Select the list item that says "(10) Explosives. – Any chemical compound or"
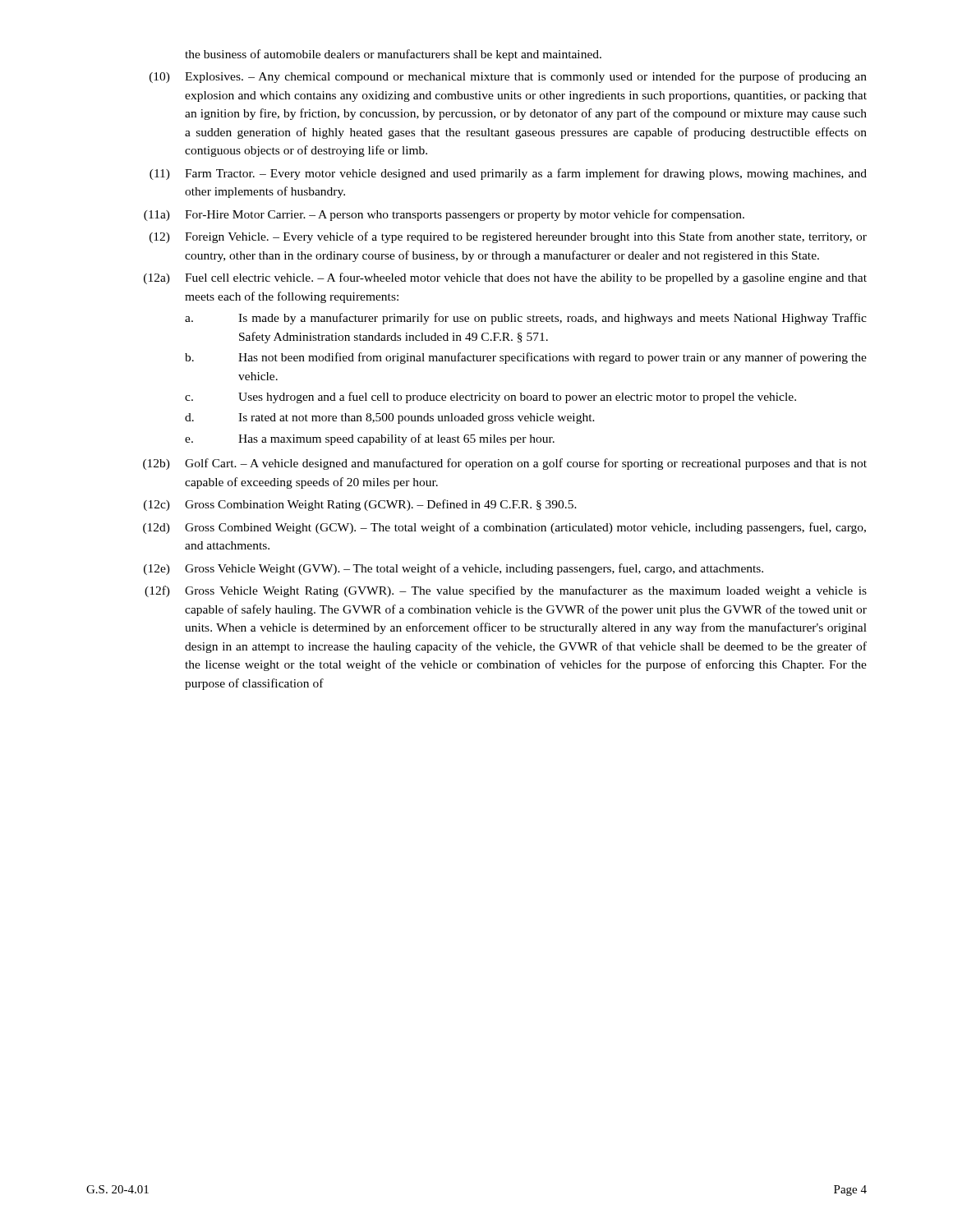The image size is (953, 1232). (476, 114)
